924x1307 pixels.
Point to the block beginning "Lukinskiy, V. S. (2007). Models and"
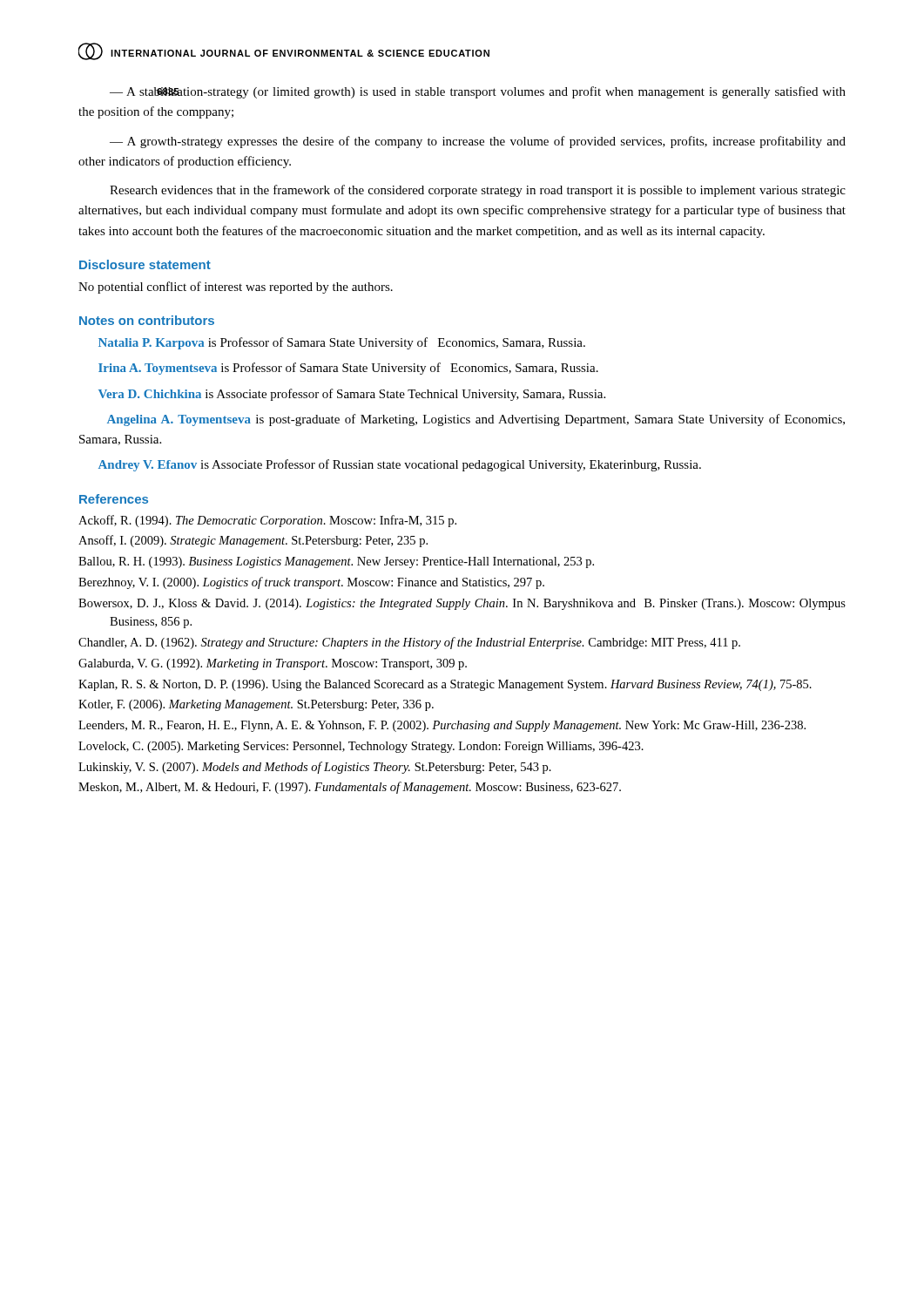(315, 766)
